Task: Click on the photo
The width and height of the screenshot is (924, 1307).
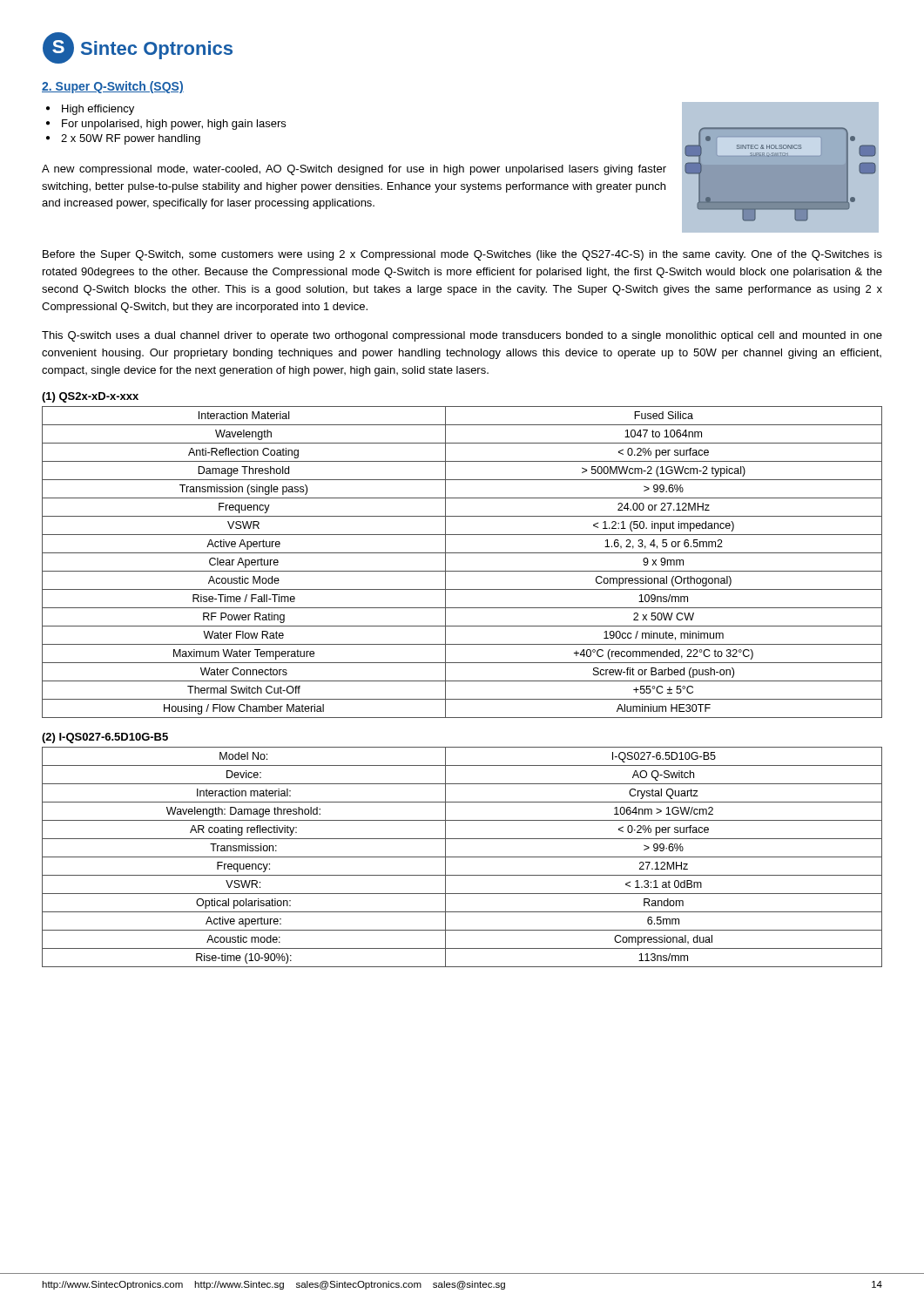Action: pyautogui.click(x=782, y=169)
